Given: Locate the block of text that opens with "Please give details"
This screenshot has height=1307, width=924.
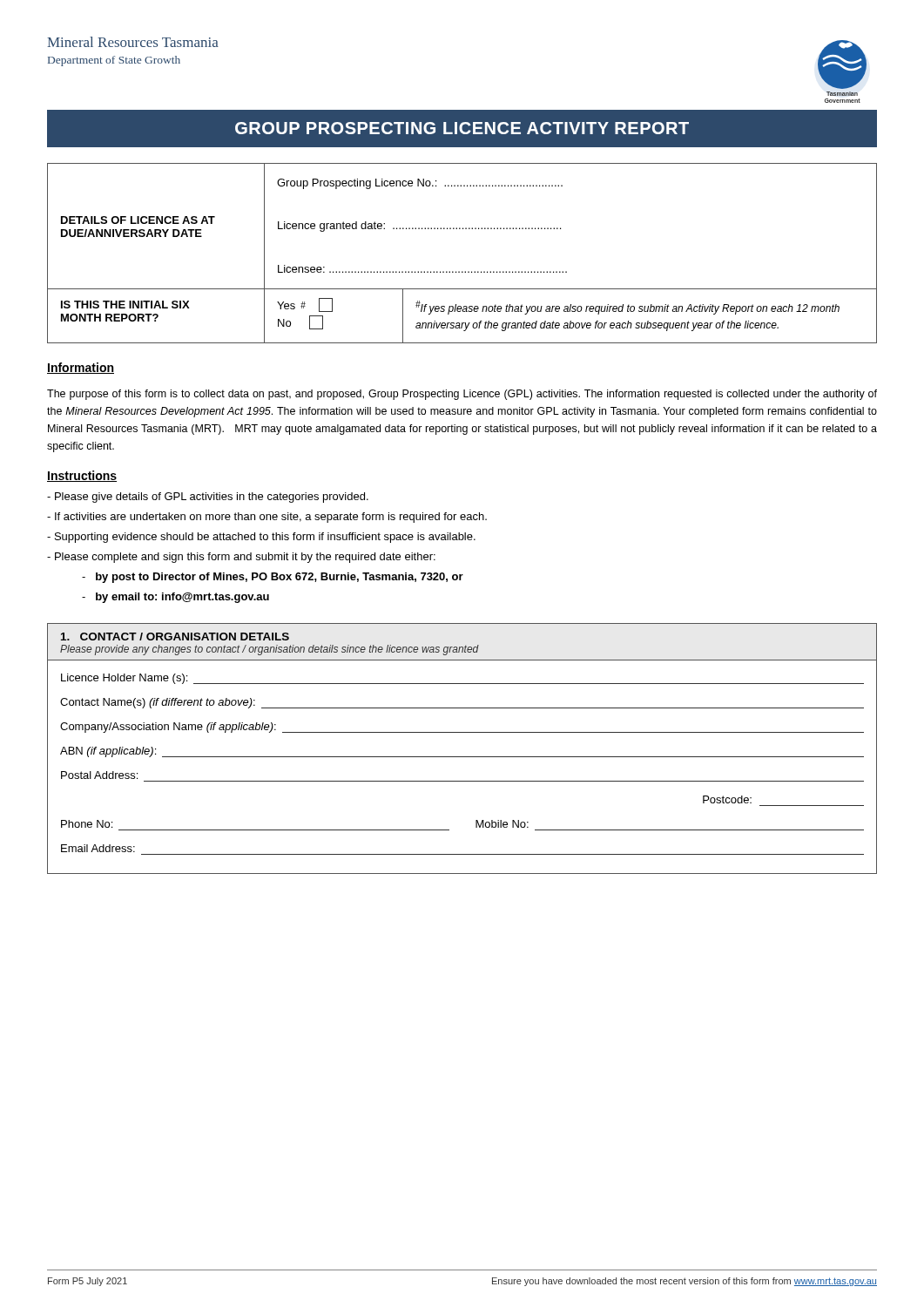Looking at the screenshot, I should [x=208, y=498].
